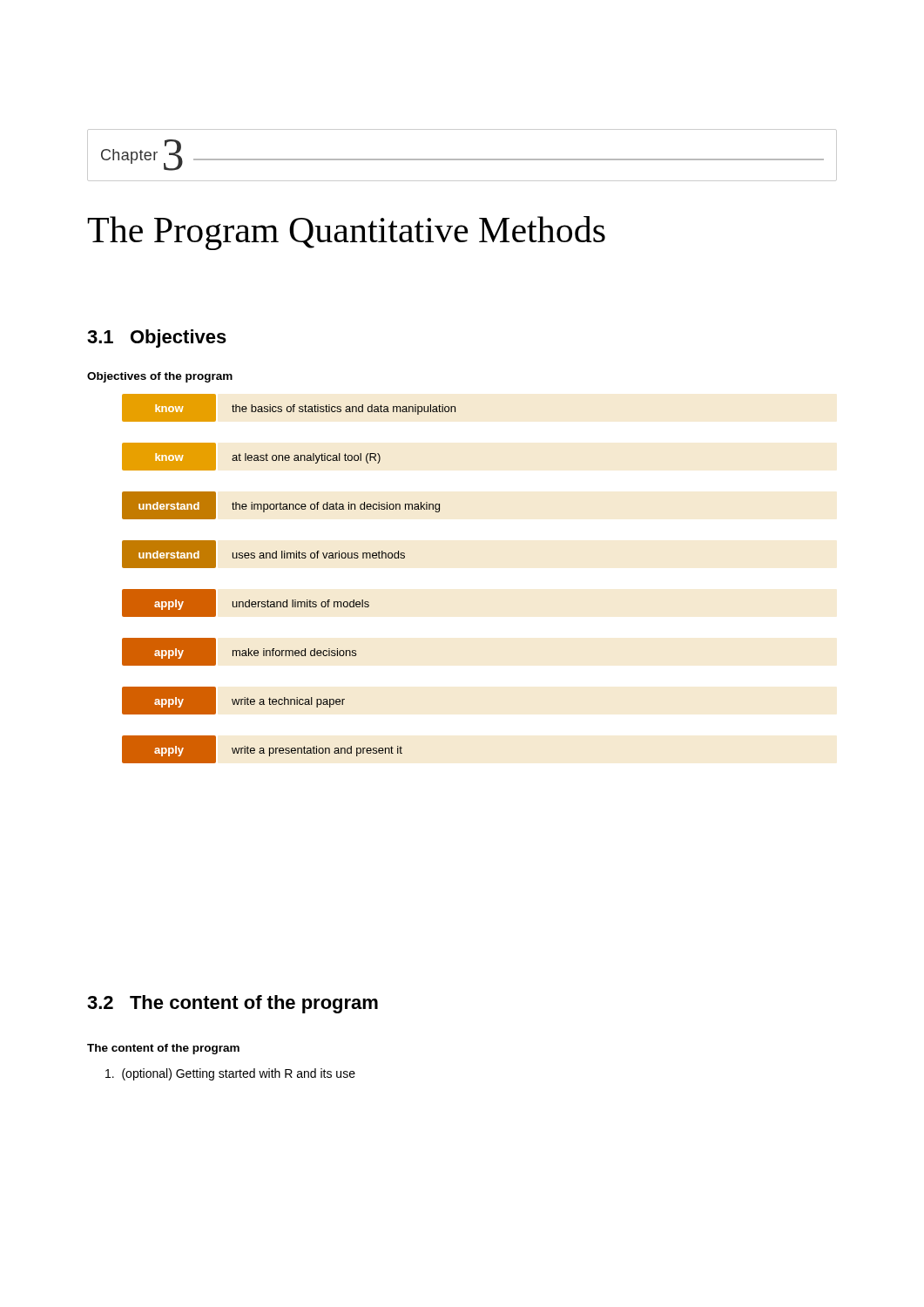Screen dimensions: 1307x924
Task: Where is the passage that starts "know the basics of statistics and data"?
Action: pyautogui.click(x=289, y=408)
